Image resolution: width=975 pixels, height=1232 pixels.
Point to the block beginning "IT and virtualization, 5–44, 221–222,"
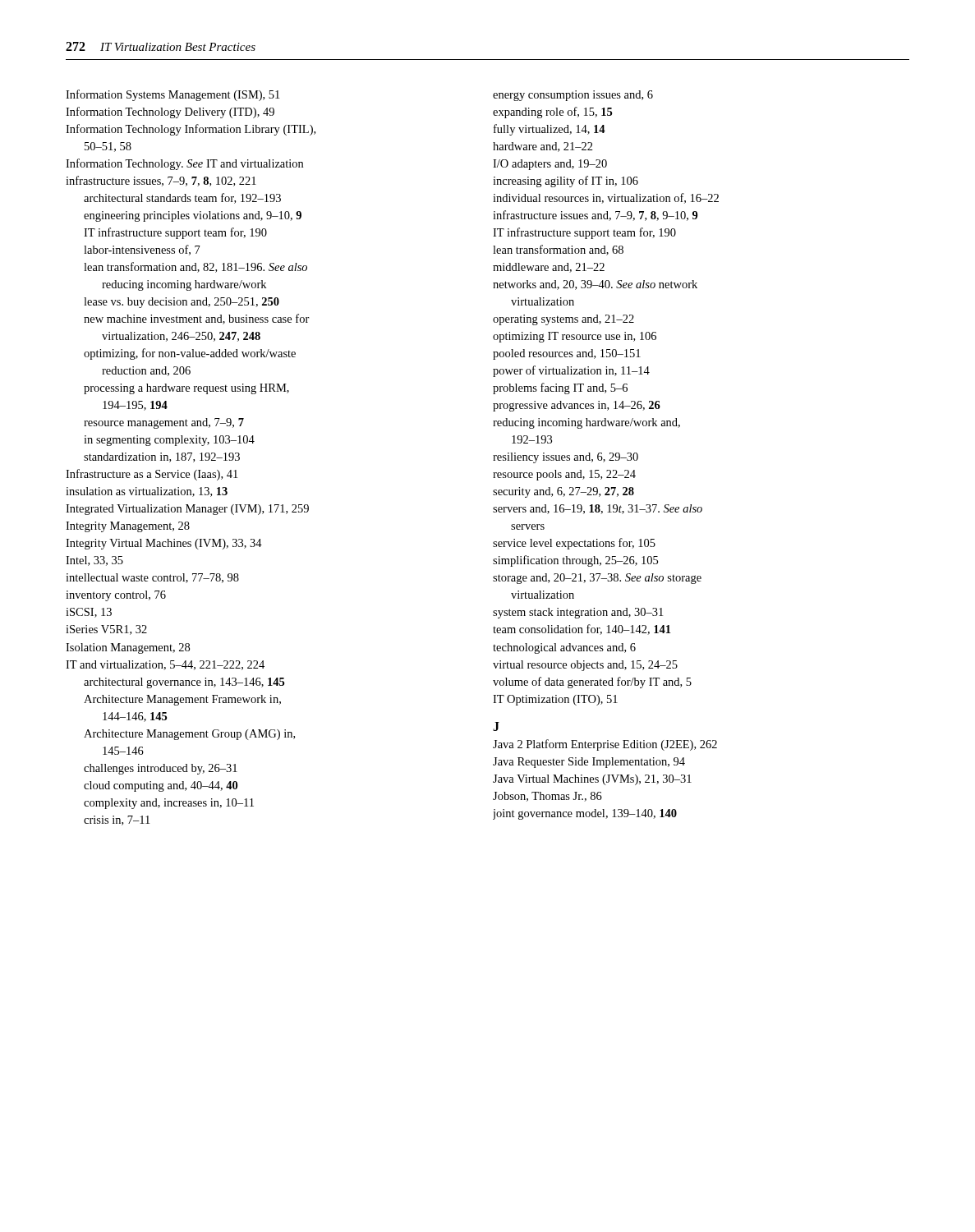(165, 664)
